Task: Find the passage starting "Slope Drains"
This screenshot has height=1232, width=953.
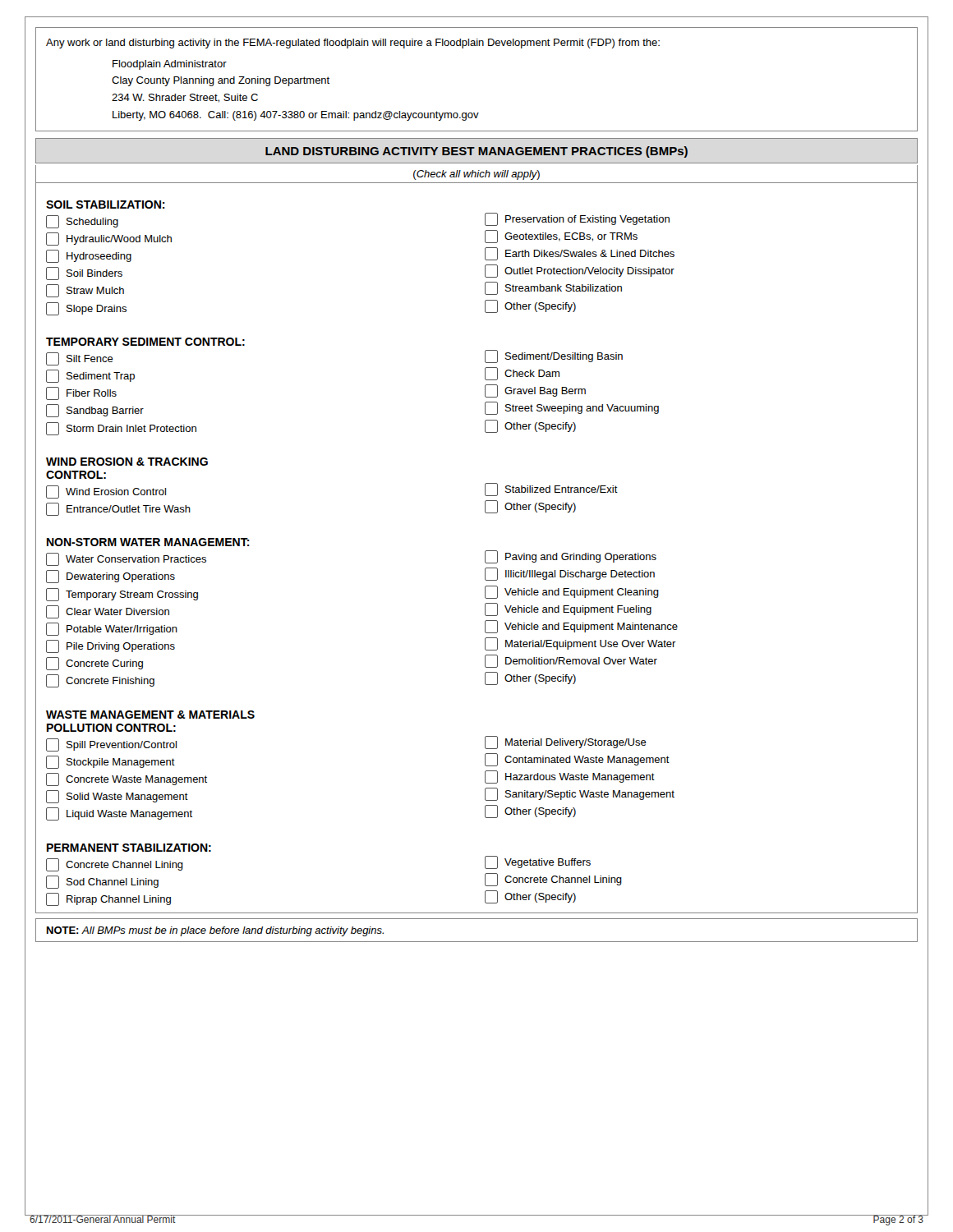Action: point(86,308)
